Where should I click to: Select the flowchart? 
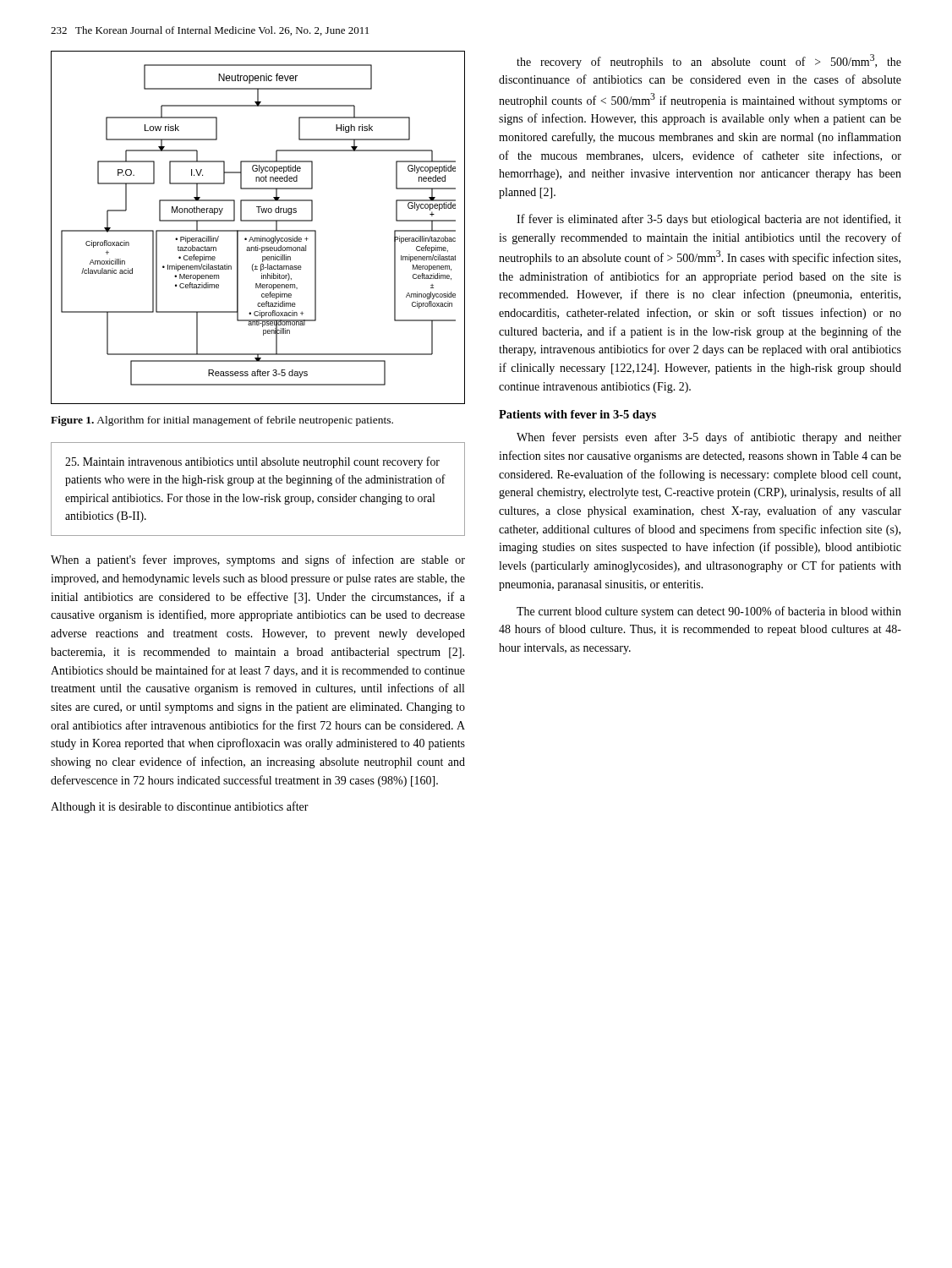[258, 227]
